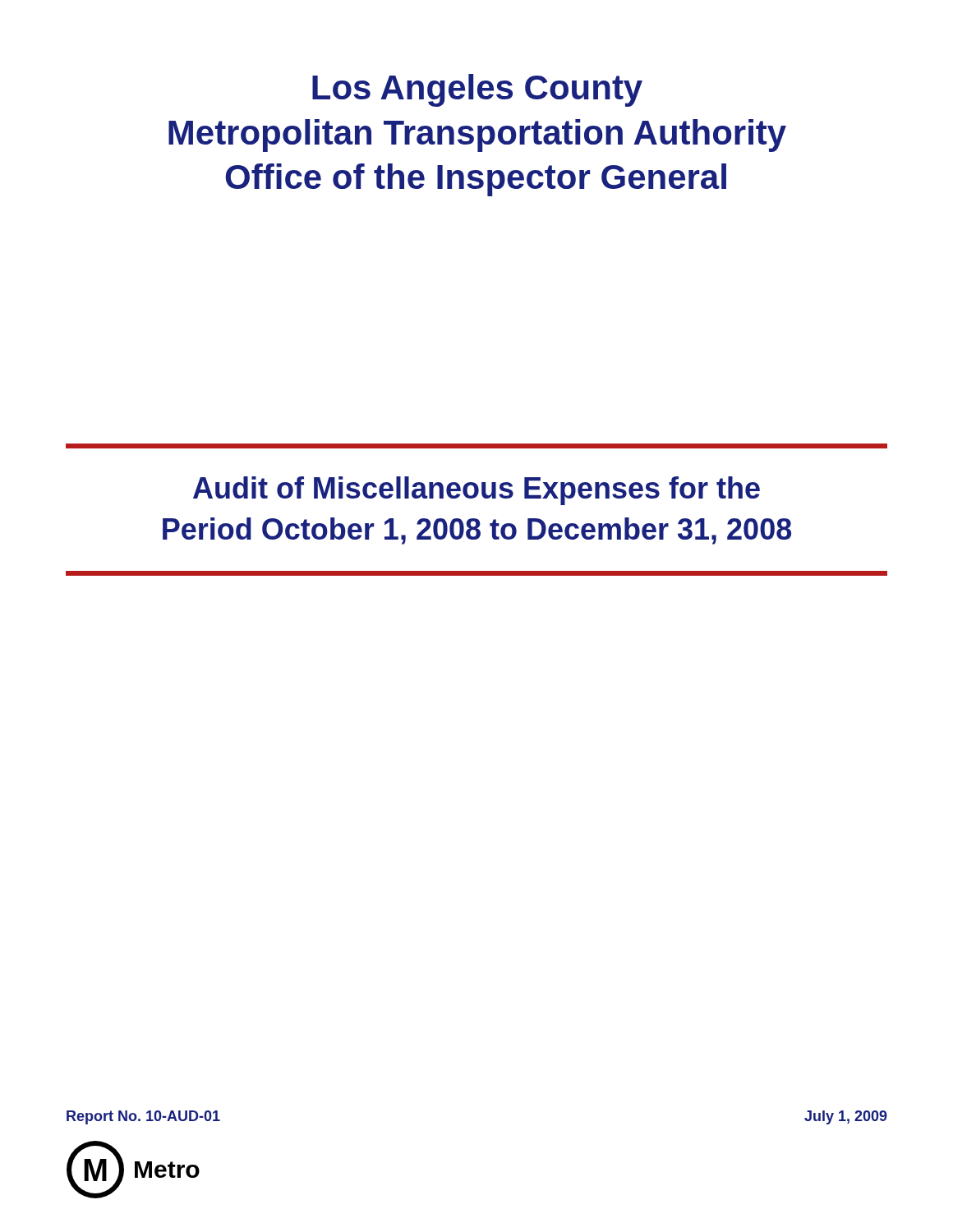953x1232 pixels.
Task: Locate the section header
Action: tap(476, 510)
